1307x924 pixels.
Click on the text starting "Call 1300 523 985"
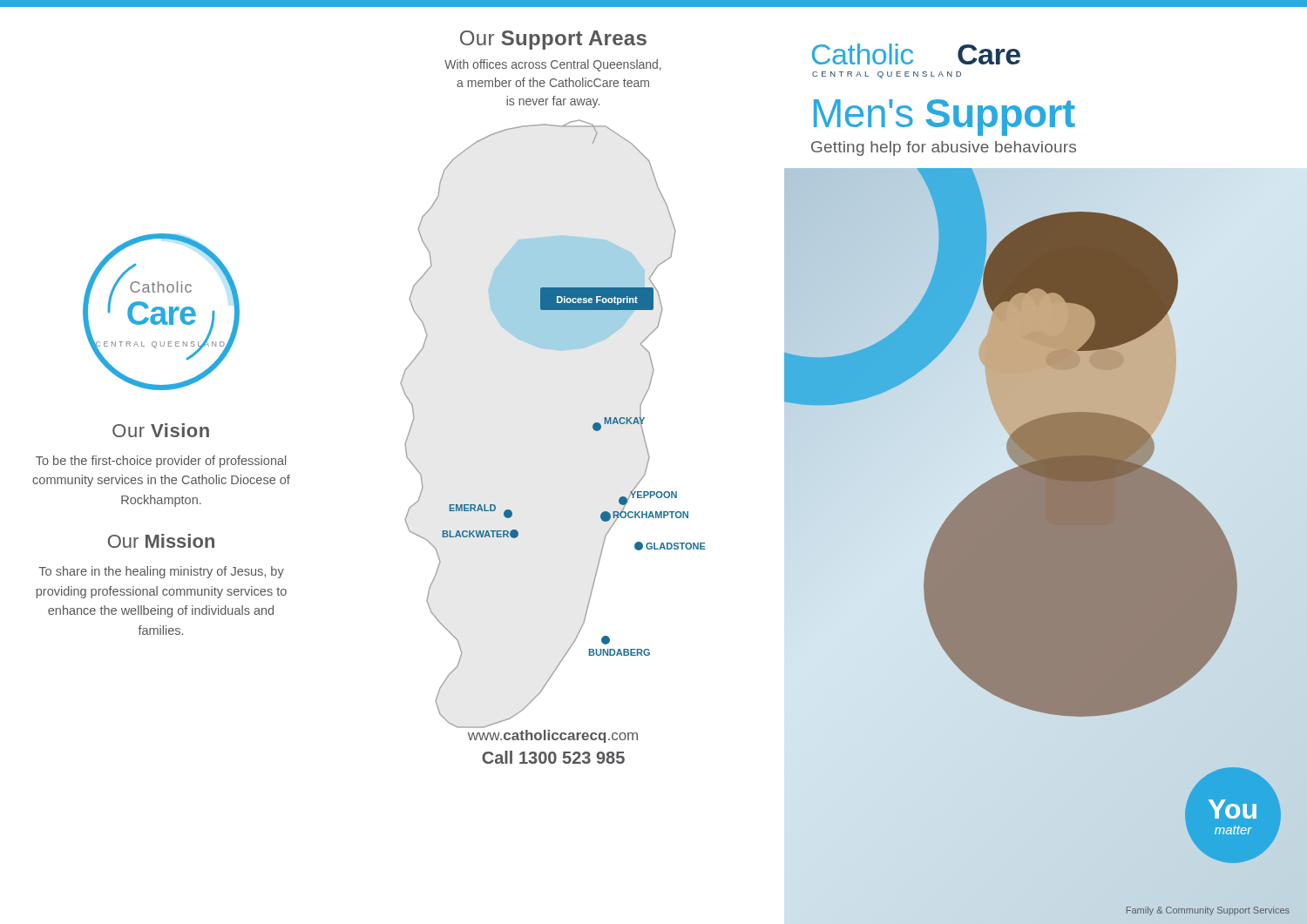(553, 758)
